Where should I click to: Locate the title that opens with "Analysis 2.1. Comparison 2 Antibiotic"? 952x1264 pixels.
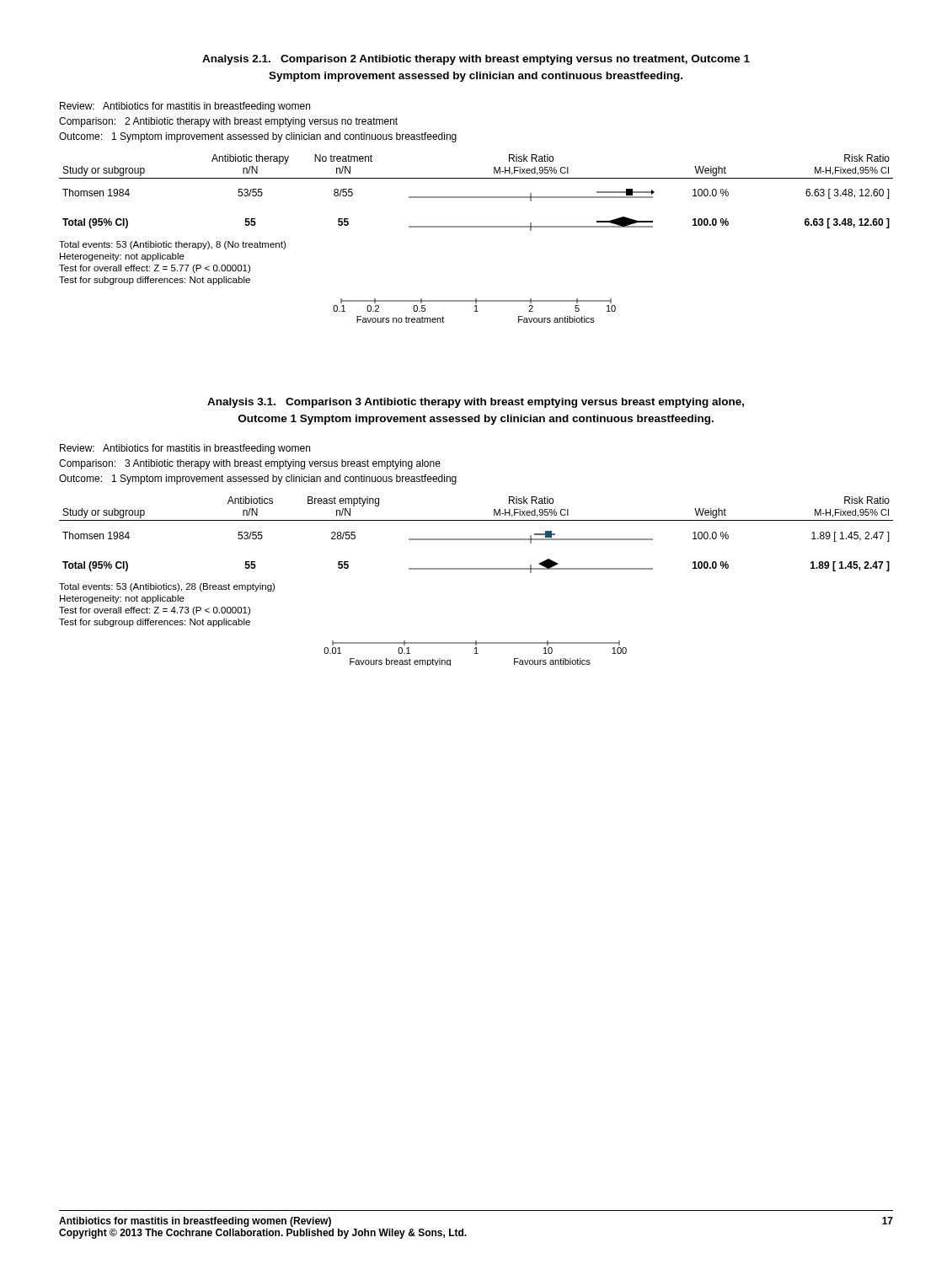point(476,67)
